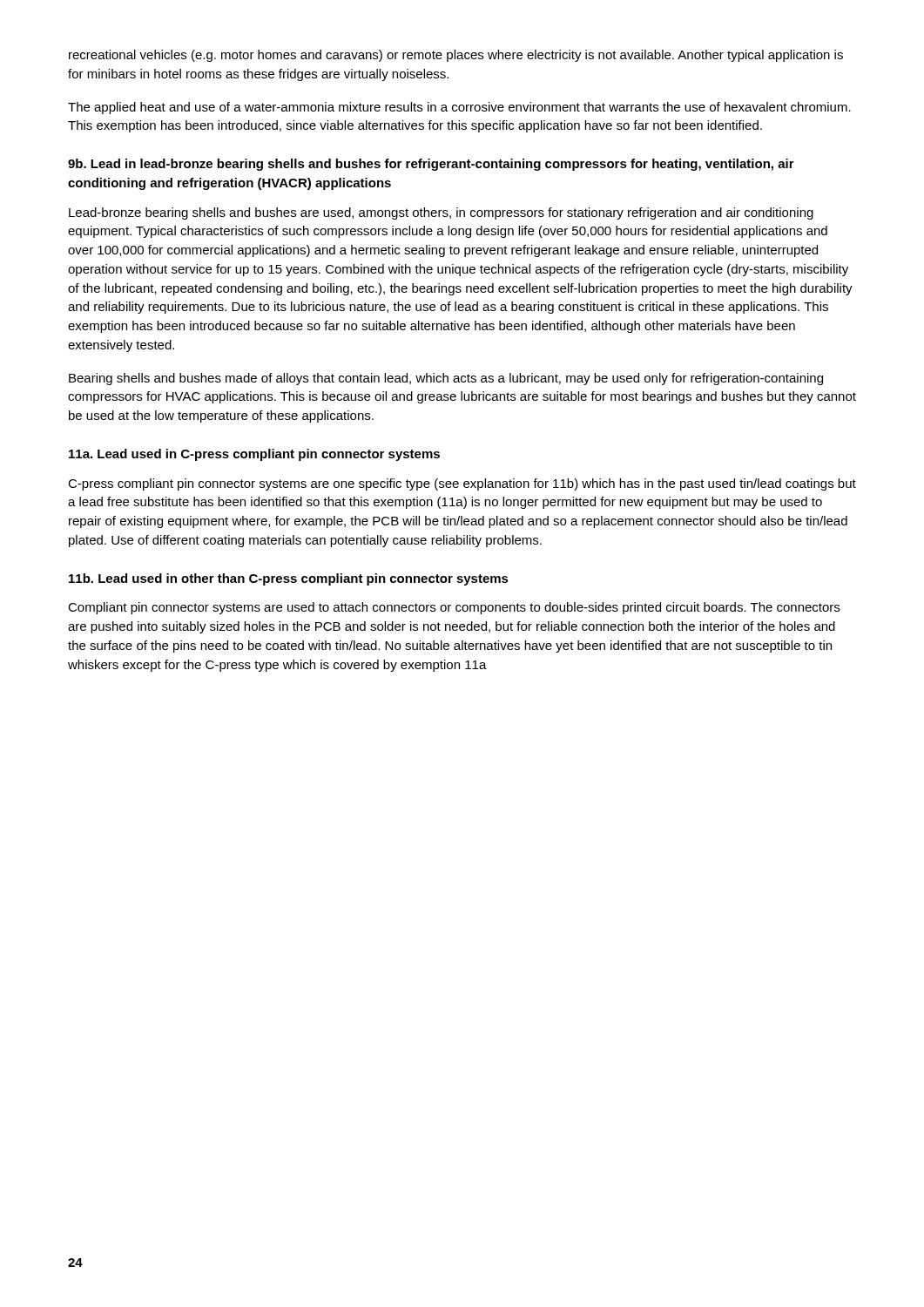
Task: Click on the text block with the text "Lead-bronze bearing shells and"
Action: pos(460,278)
